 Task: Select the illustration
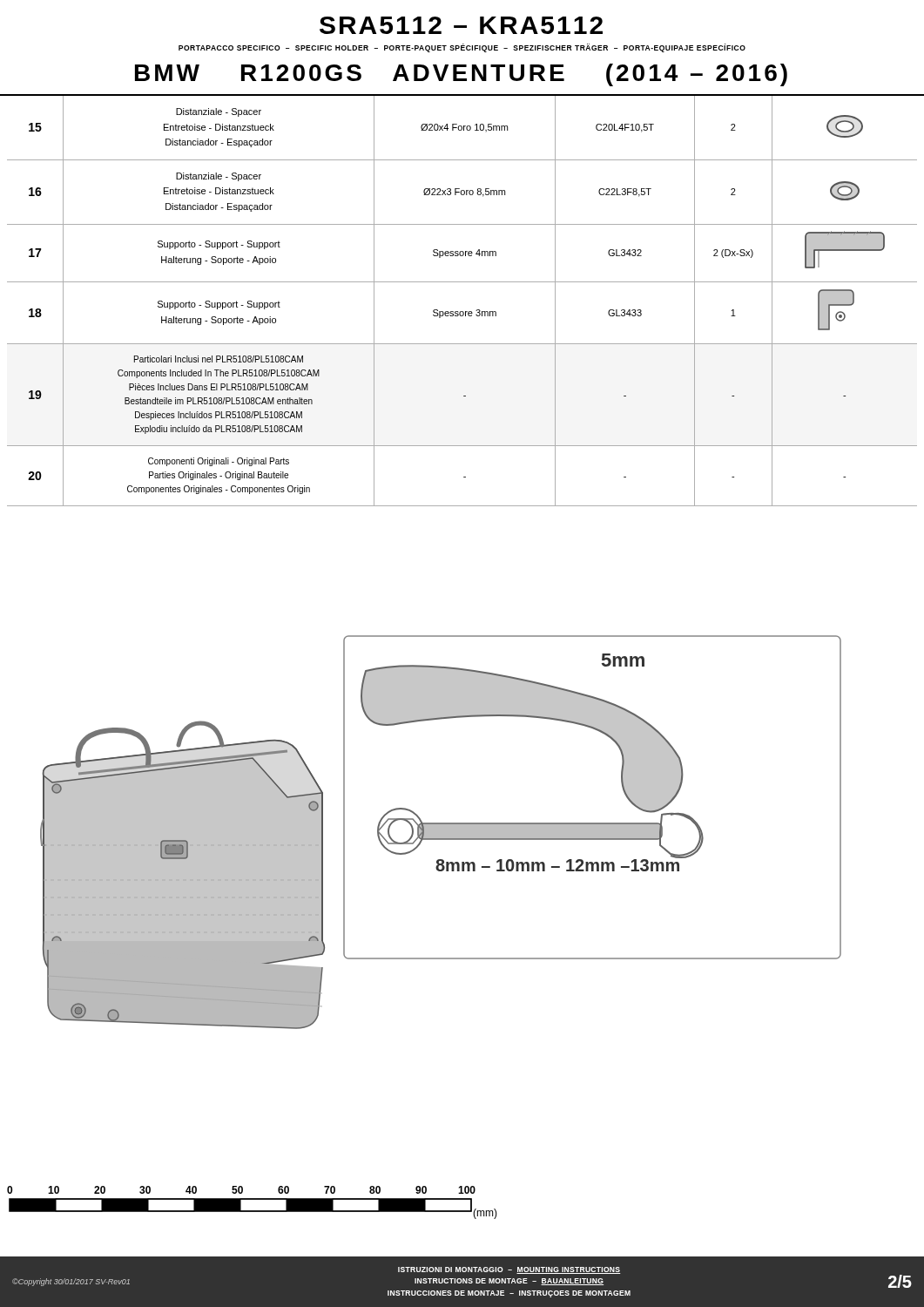click(462, 867)
